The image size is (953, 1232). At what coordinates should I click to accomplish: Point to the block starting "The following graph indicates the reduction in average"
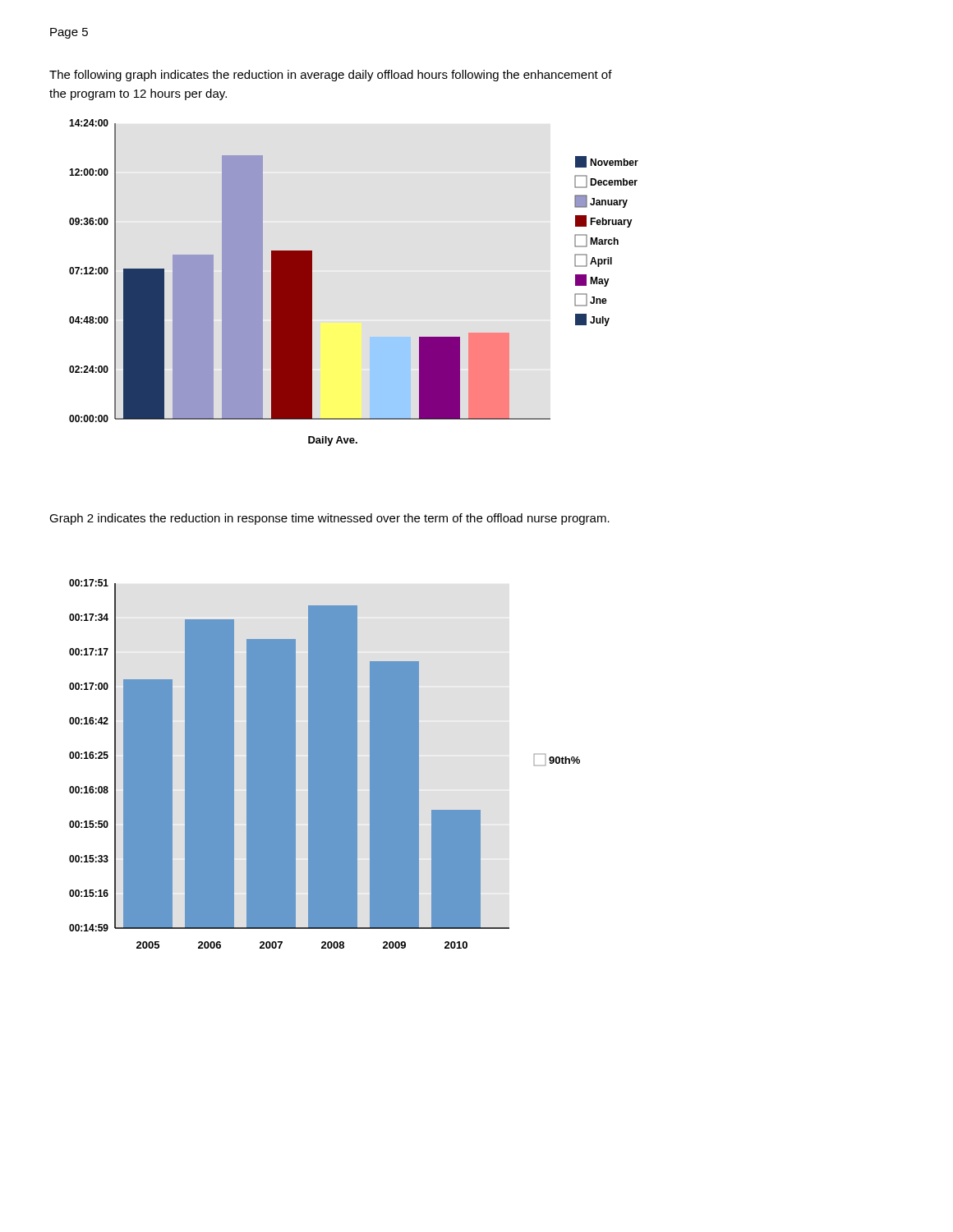click(330, 84)
